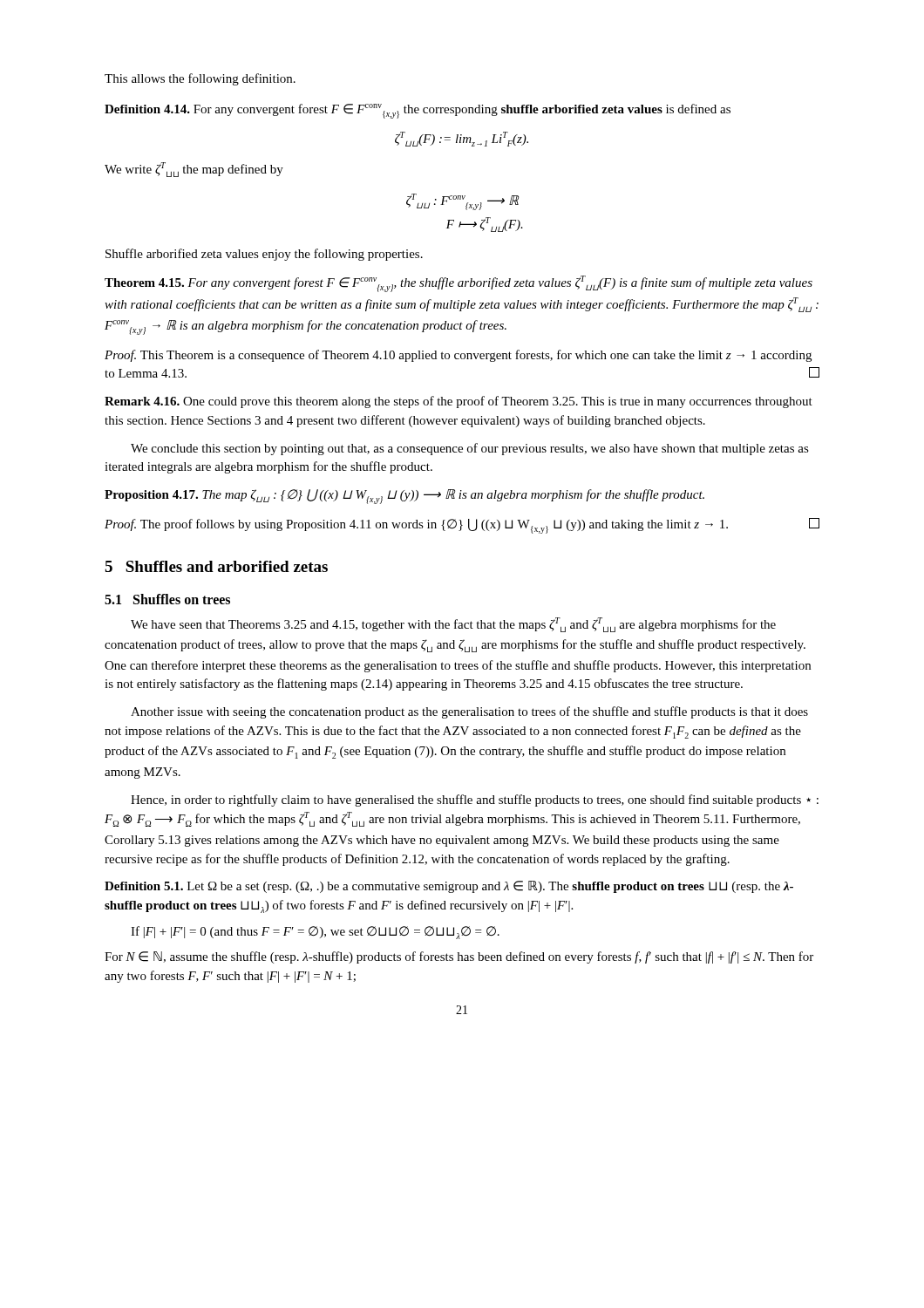Point to the block starting "We write ζT⊔⊔ the"
Image resolution: width=924 pixels, height=1308 pixels.
pos(194,169)
